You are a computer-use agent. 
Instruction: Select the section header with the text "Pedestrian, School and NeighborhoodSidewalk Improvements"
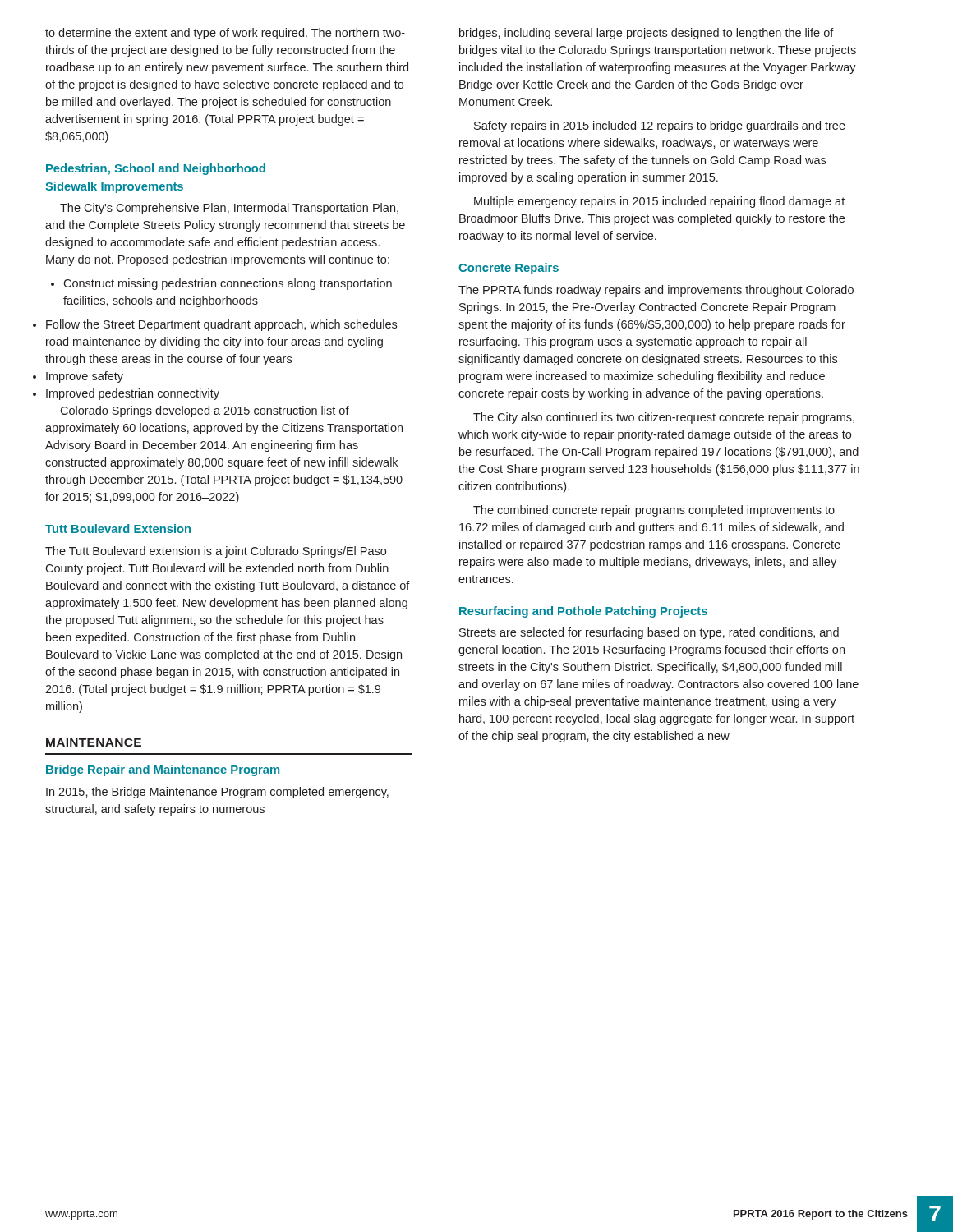pos(229,178)
